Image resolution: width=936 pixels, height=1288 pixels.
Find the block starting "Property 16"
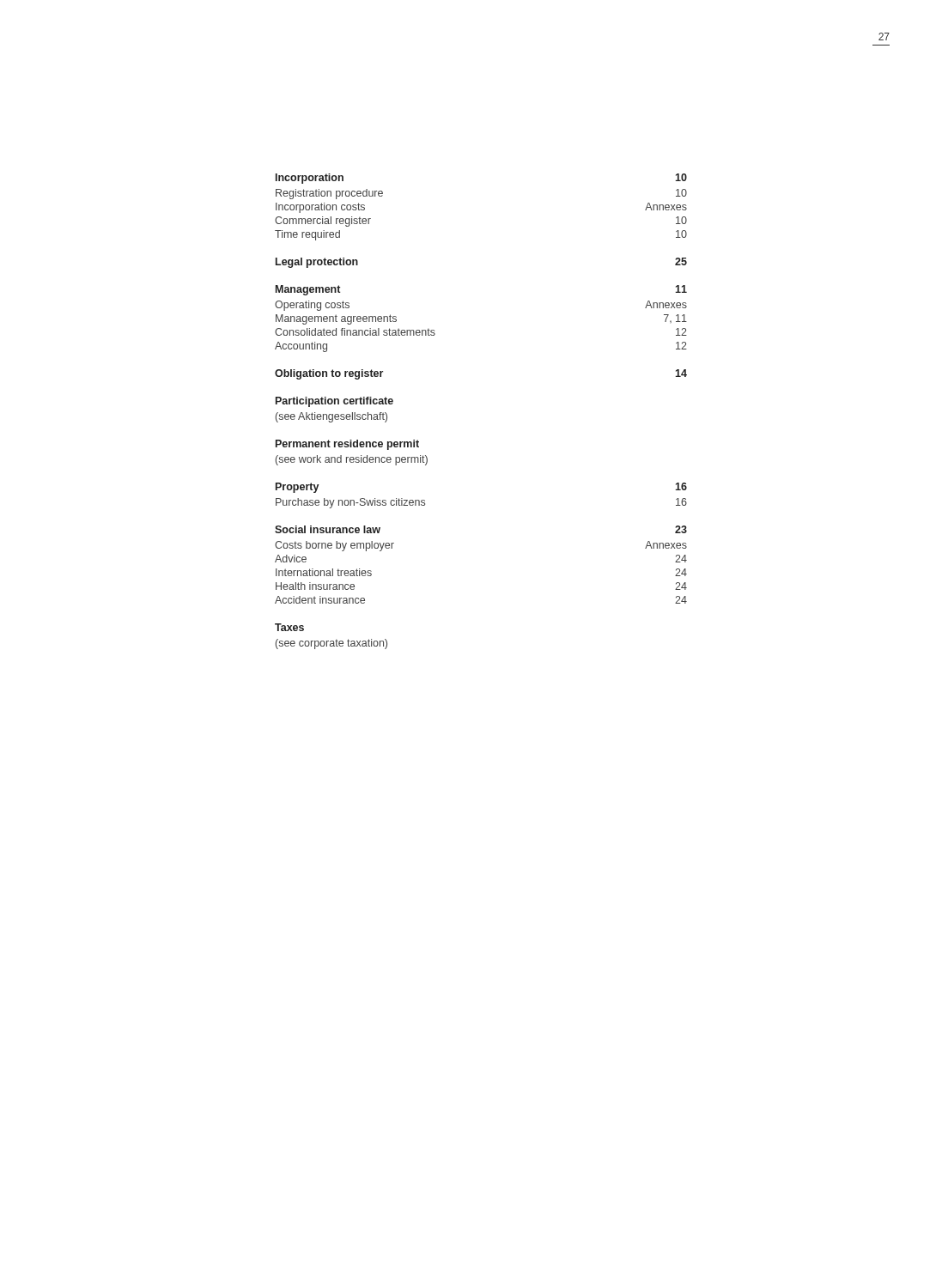[302, 487]
